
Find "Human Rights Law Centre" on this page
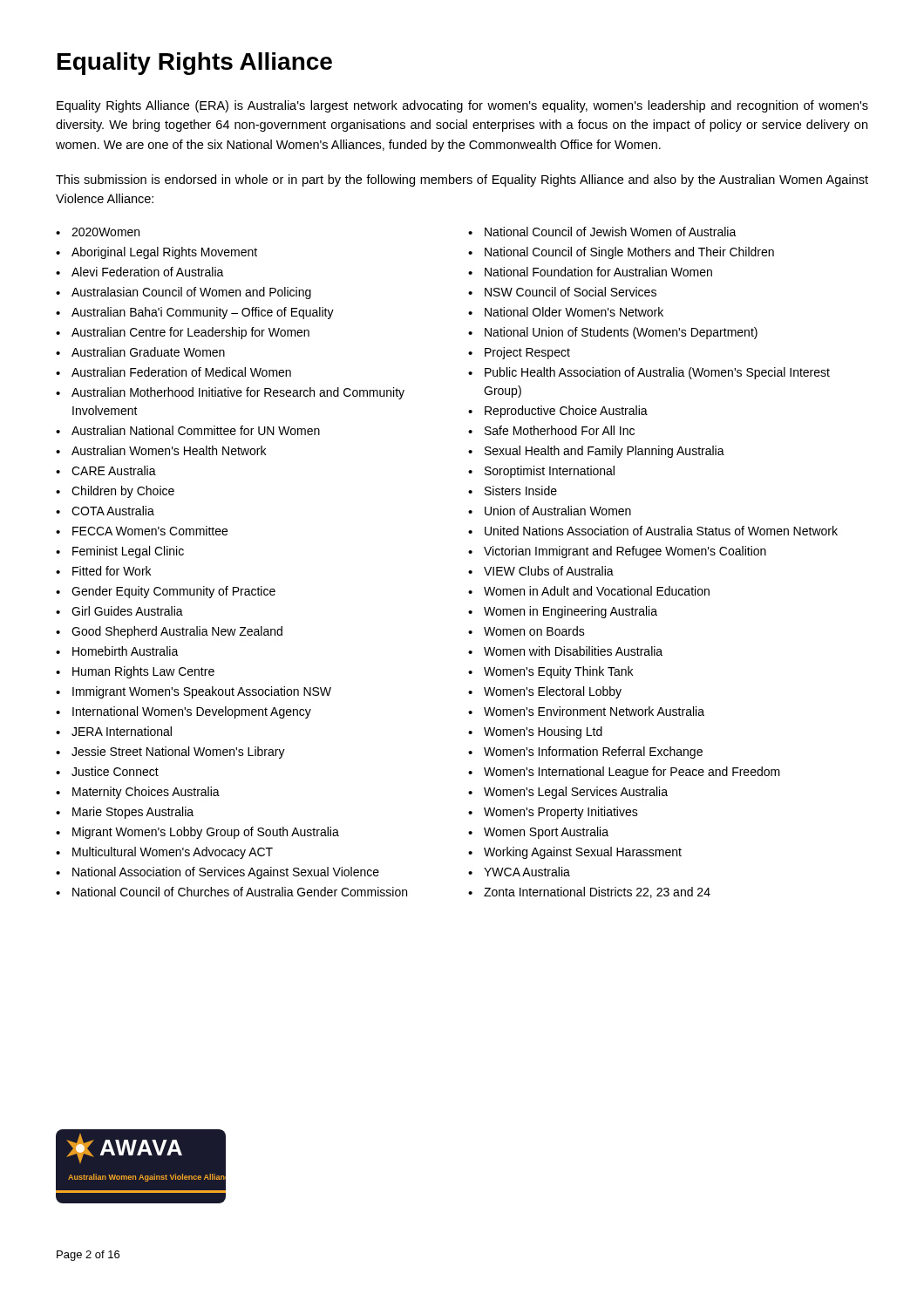[143, 671]
